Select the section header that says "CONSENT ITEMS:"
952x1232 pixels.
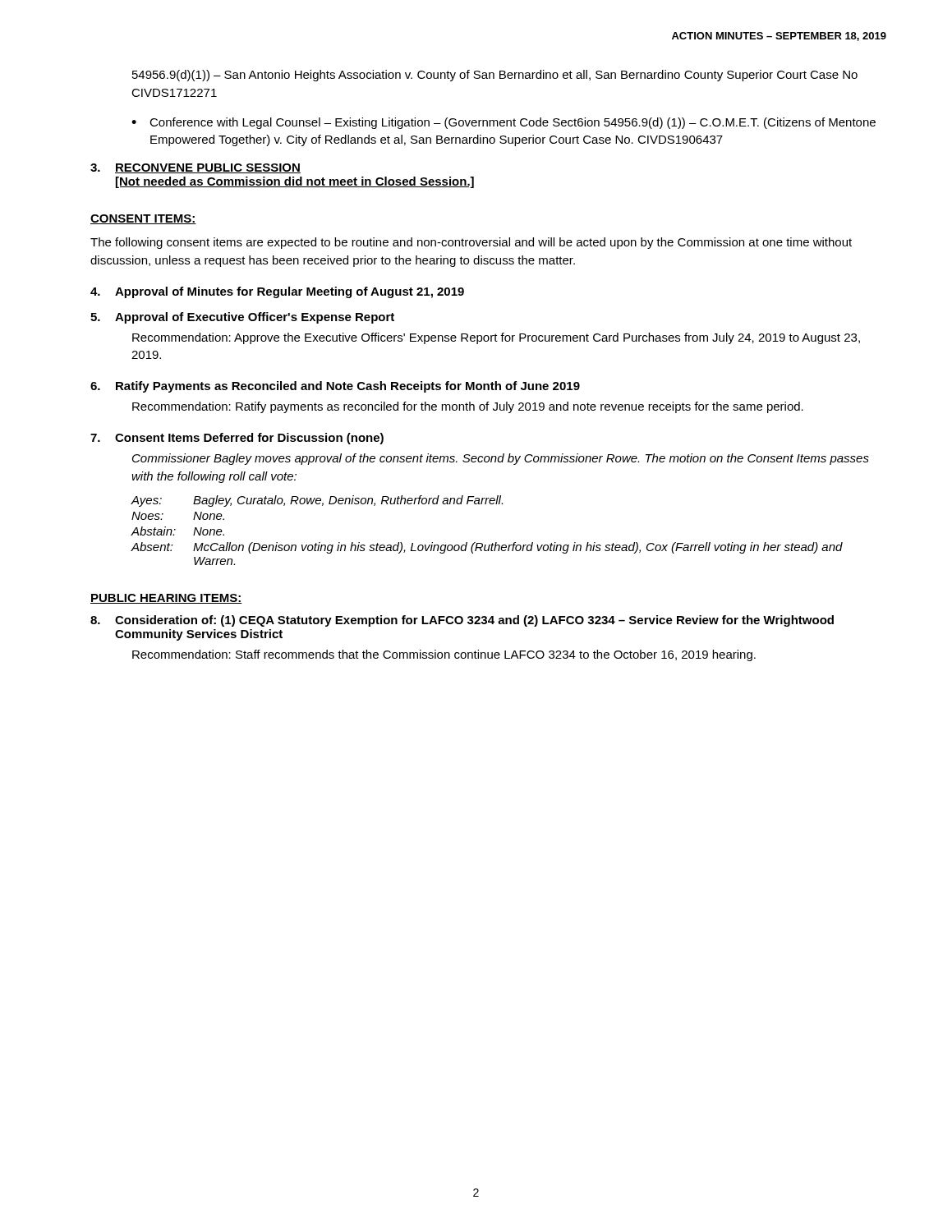(143, 218)
